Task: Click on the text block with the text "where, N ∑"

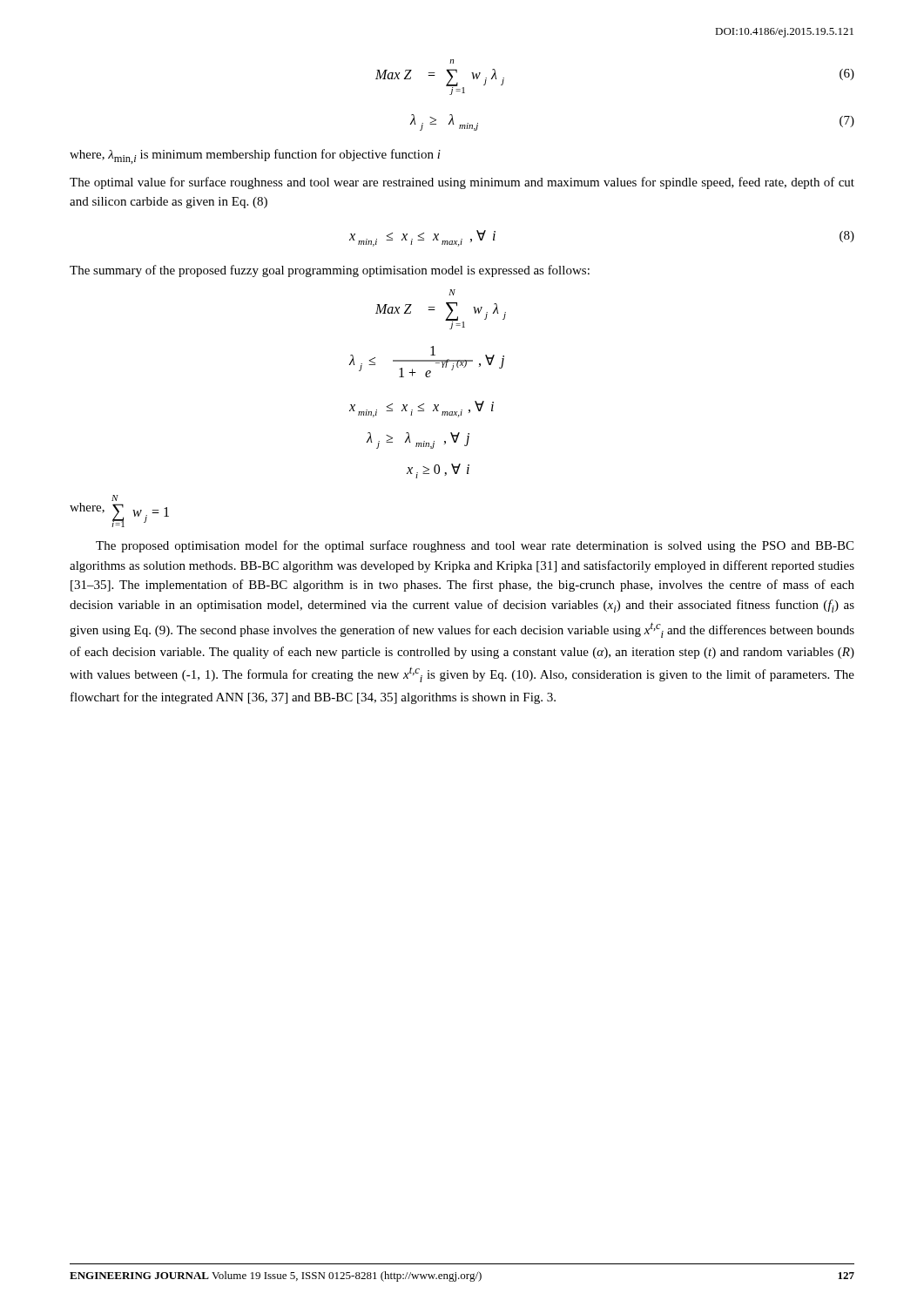Action: coord(142,509)
